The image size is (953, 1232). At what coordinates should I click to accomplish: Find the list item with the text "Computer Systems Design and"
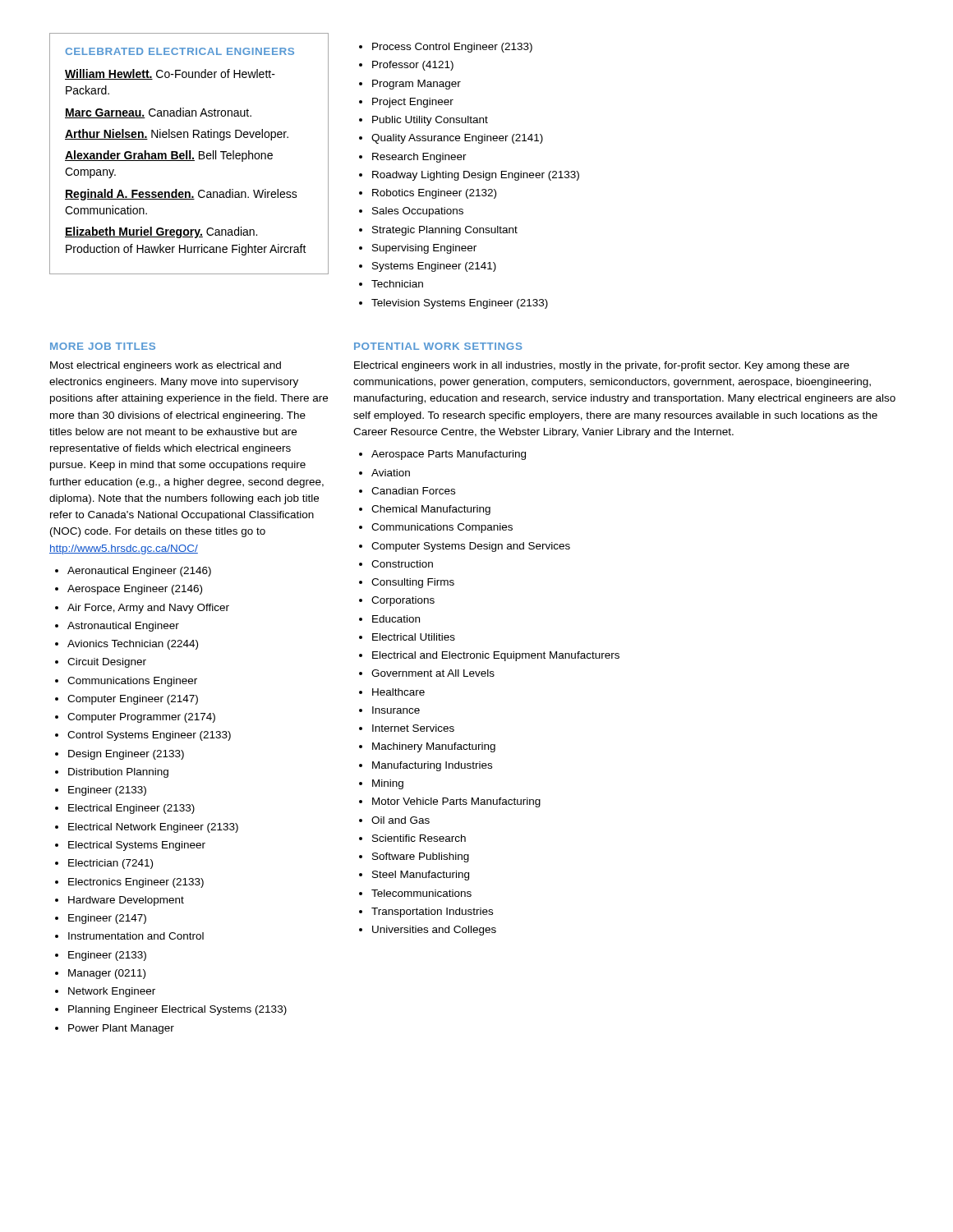point(471,545)
